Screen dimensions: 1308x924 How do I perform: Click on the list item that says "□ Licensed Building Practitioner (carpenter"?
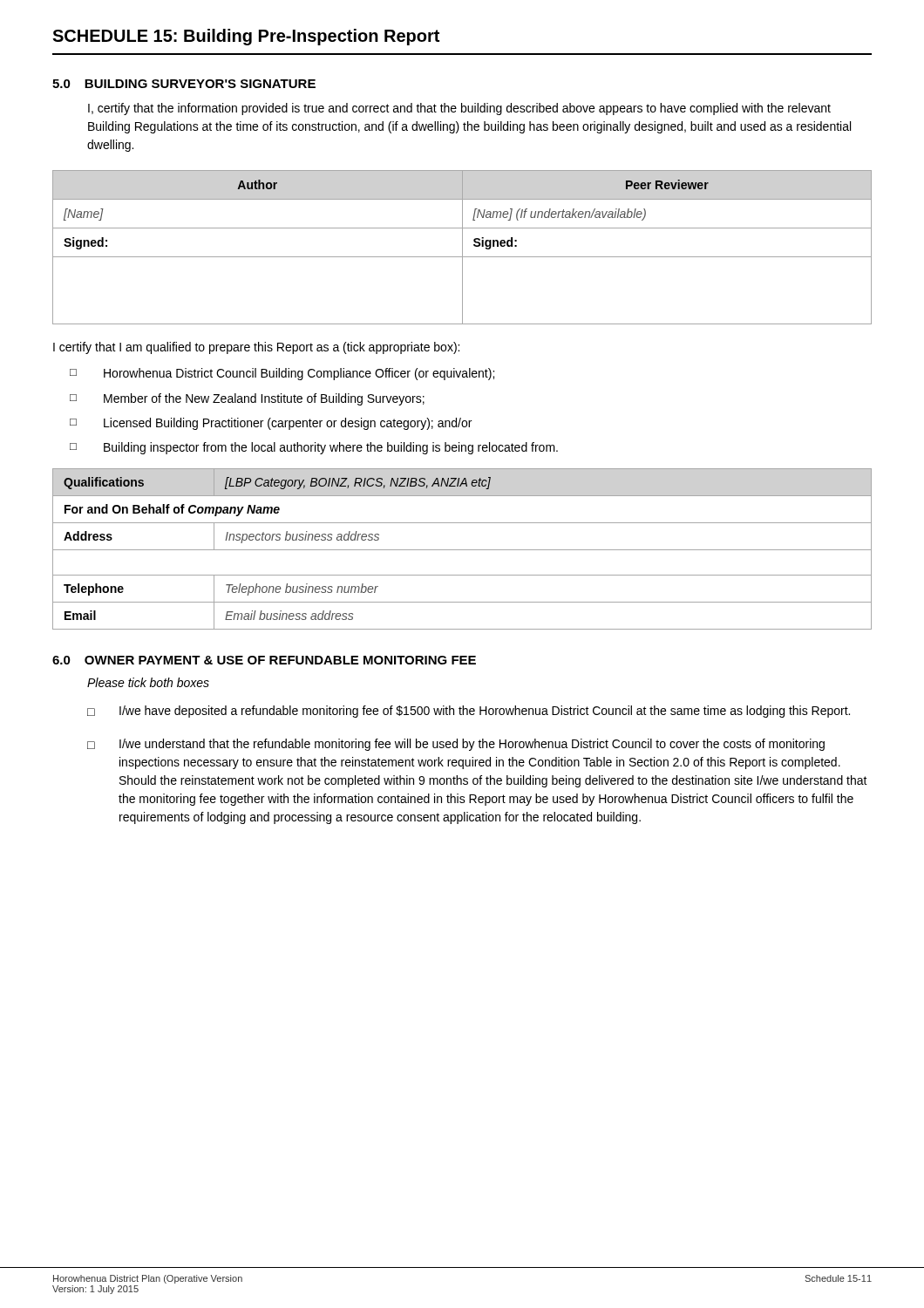click(471, 423)
